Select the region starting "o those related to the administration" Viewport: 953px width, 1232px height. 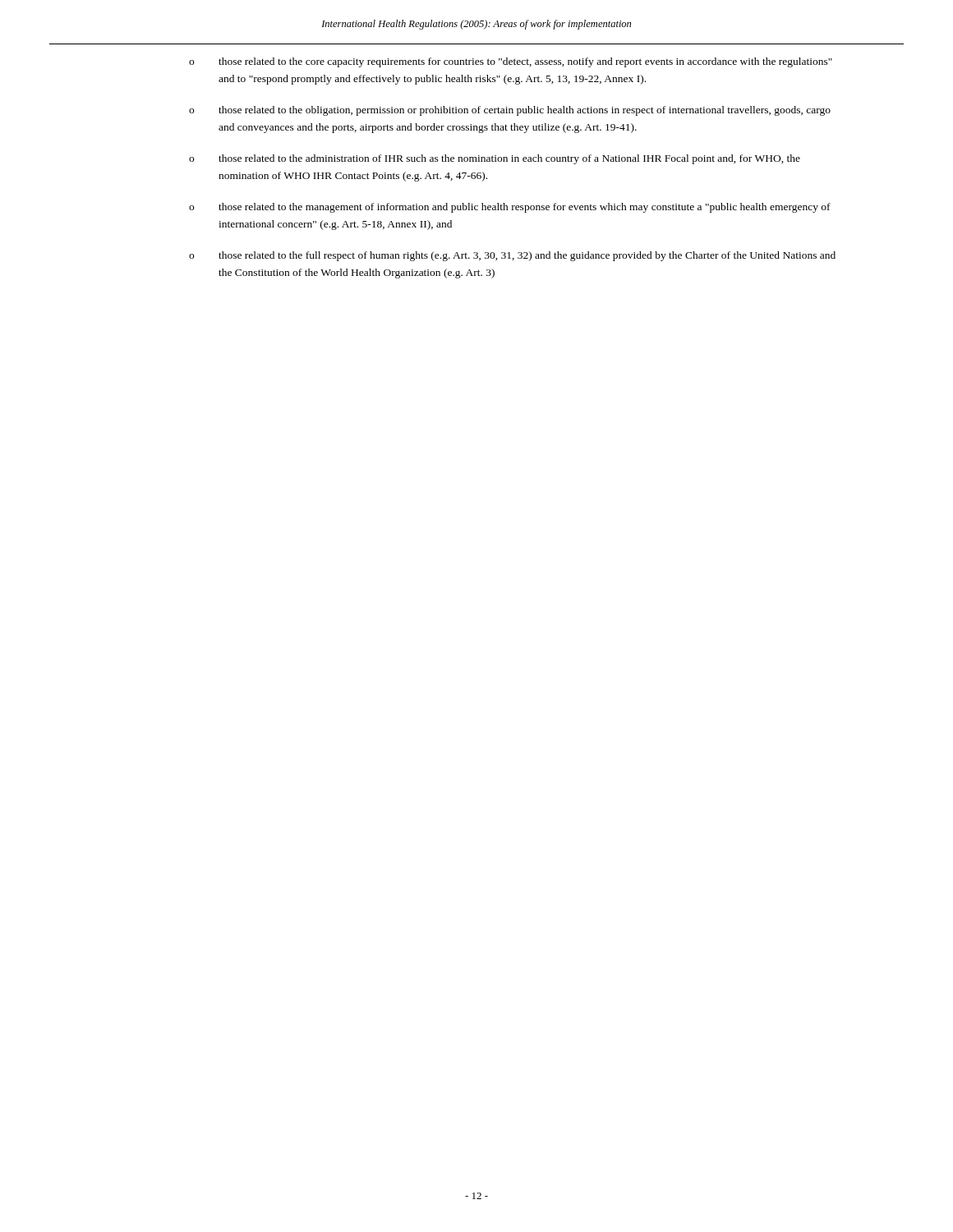pyautogui.click(x=518, y=167)
